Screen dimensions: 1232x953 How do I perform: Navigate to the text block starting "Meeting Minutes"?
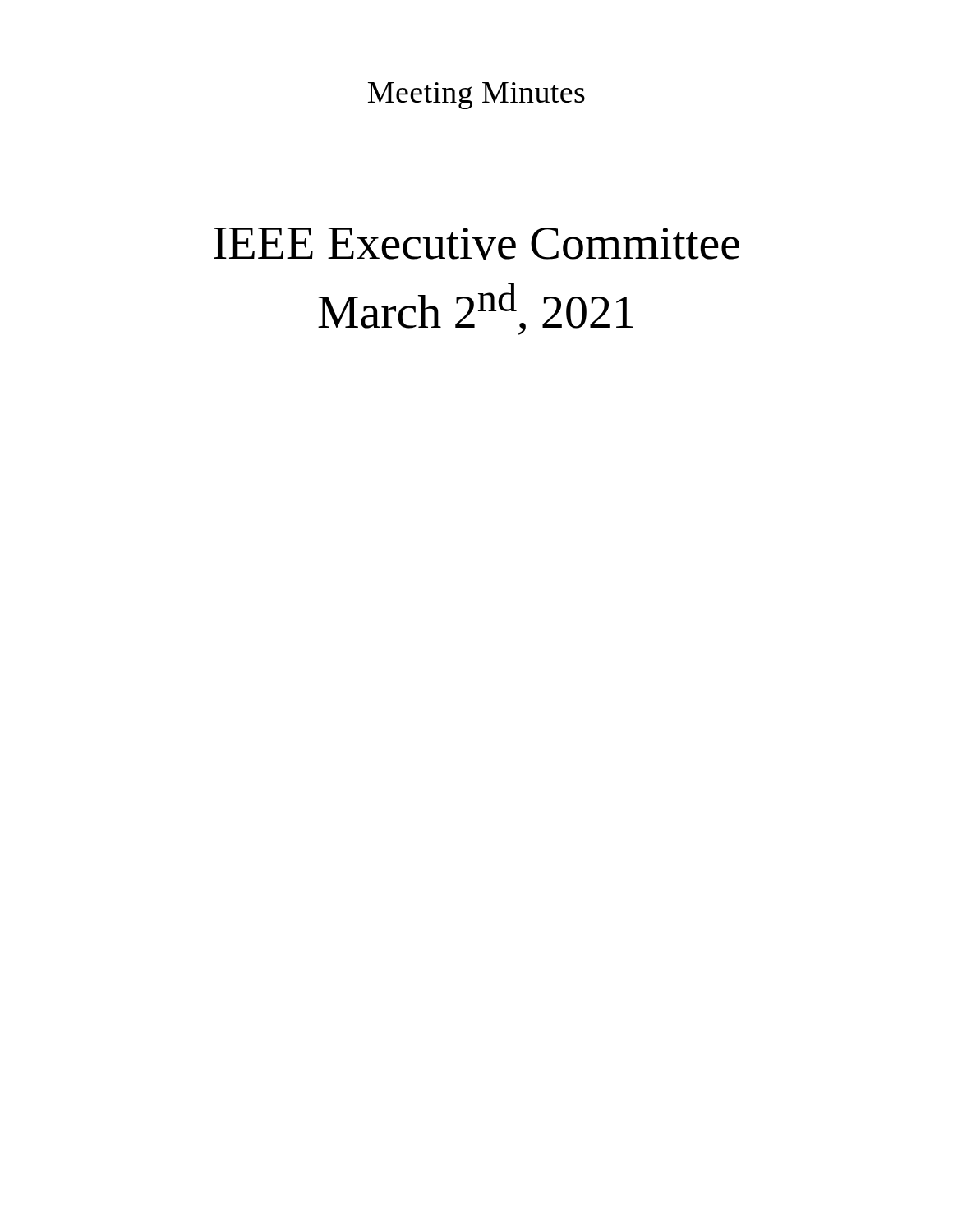click(x=476, y=92)
